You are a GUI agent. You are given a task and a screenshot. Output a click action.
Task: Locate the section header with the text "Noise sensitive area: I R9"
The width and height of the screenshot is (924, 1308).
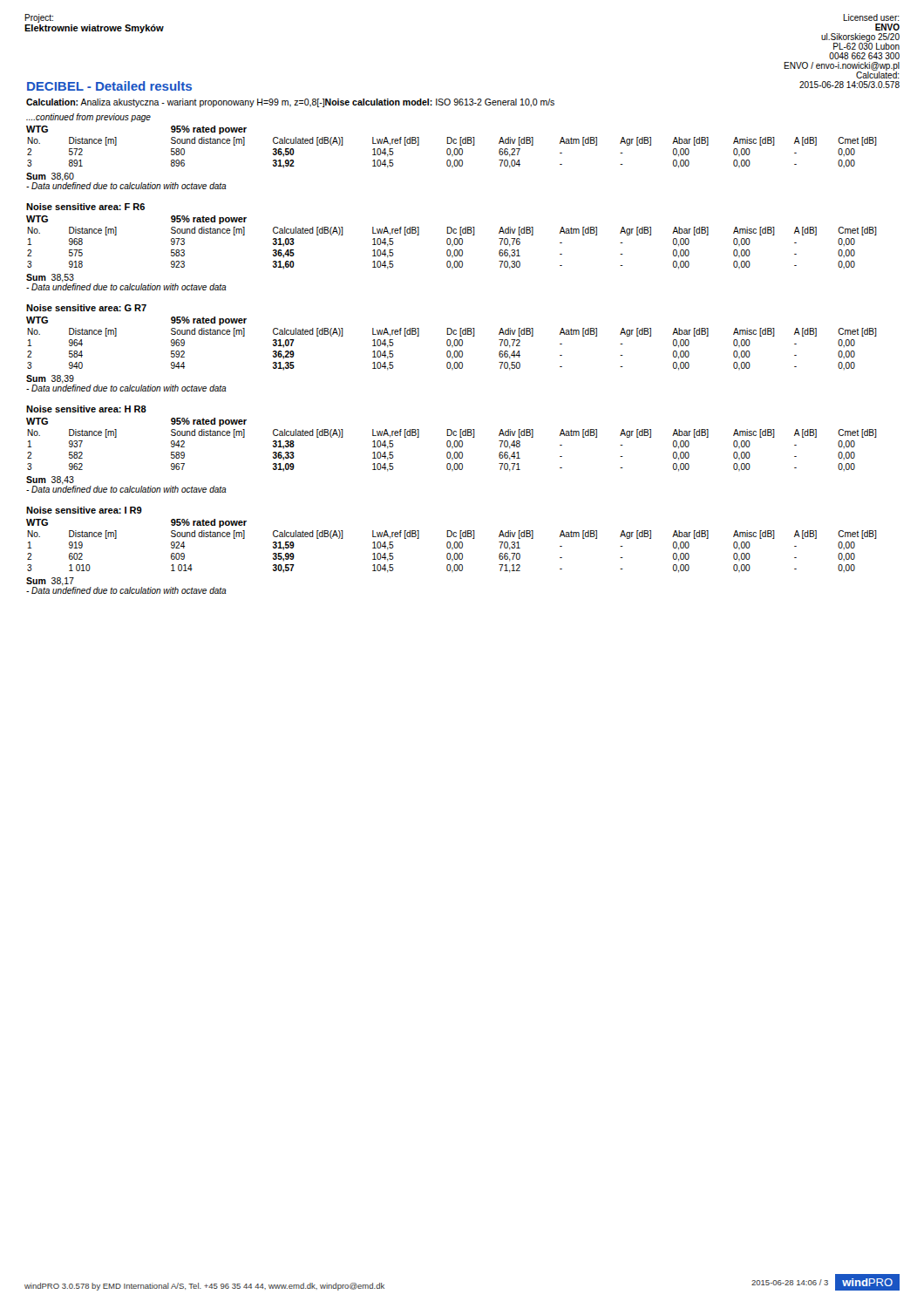[x=84, y=510]
